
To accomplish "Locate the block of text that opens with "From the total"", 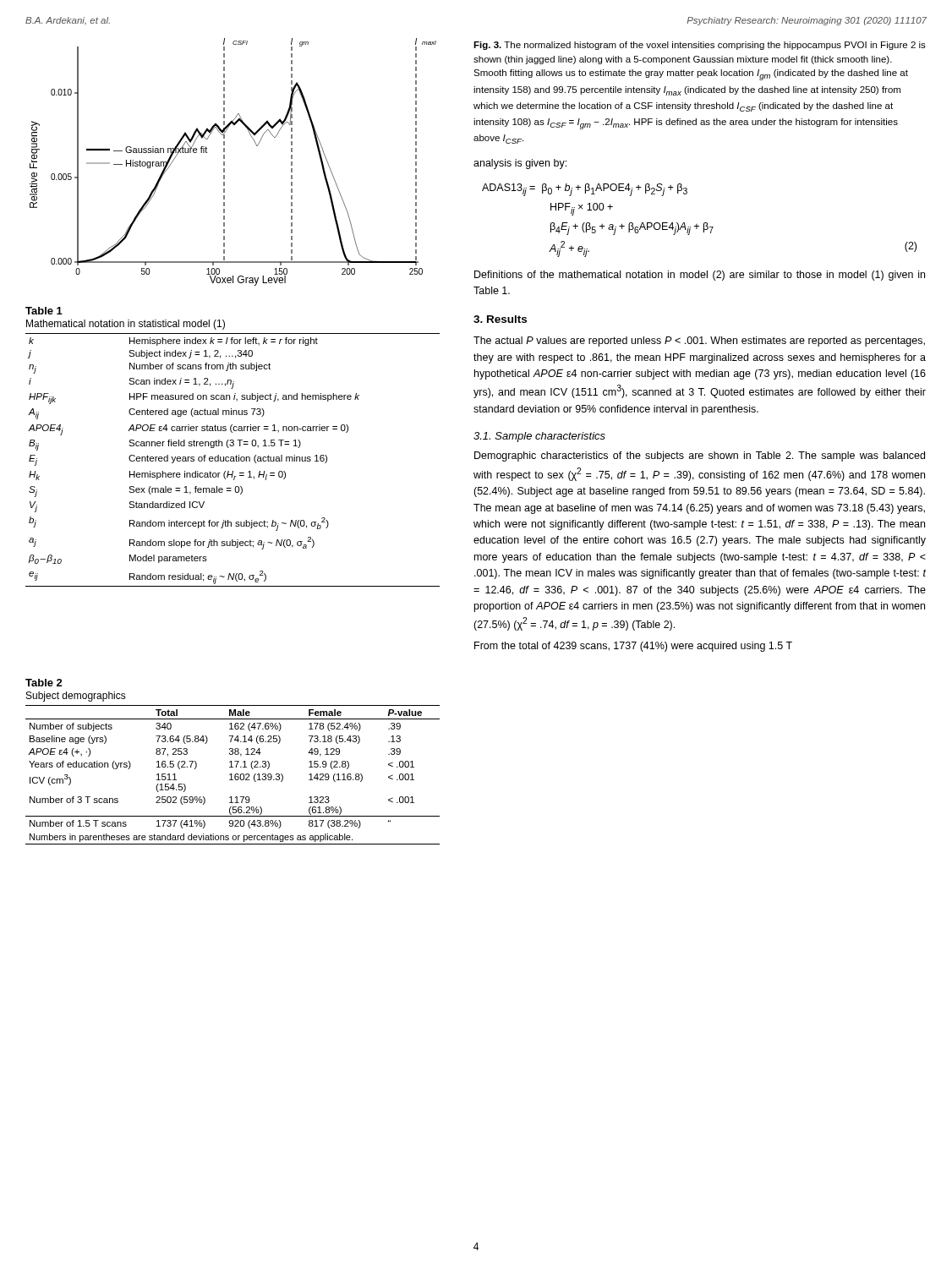I will pos(633,646).
